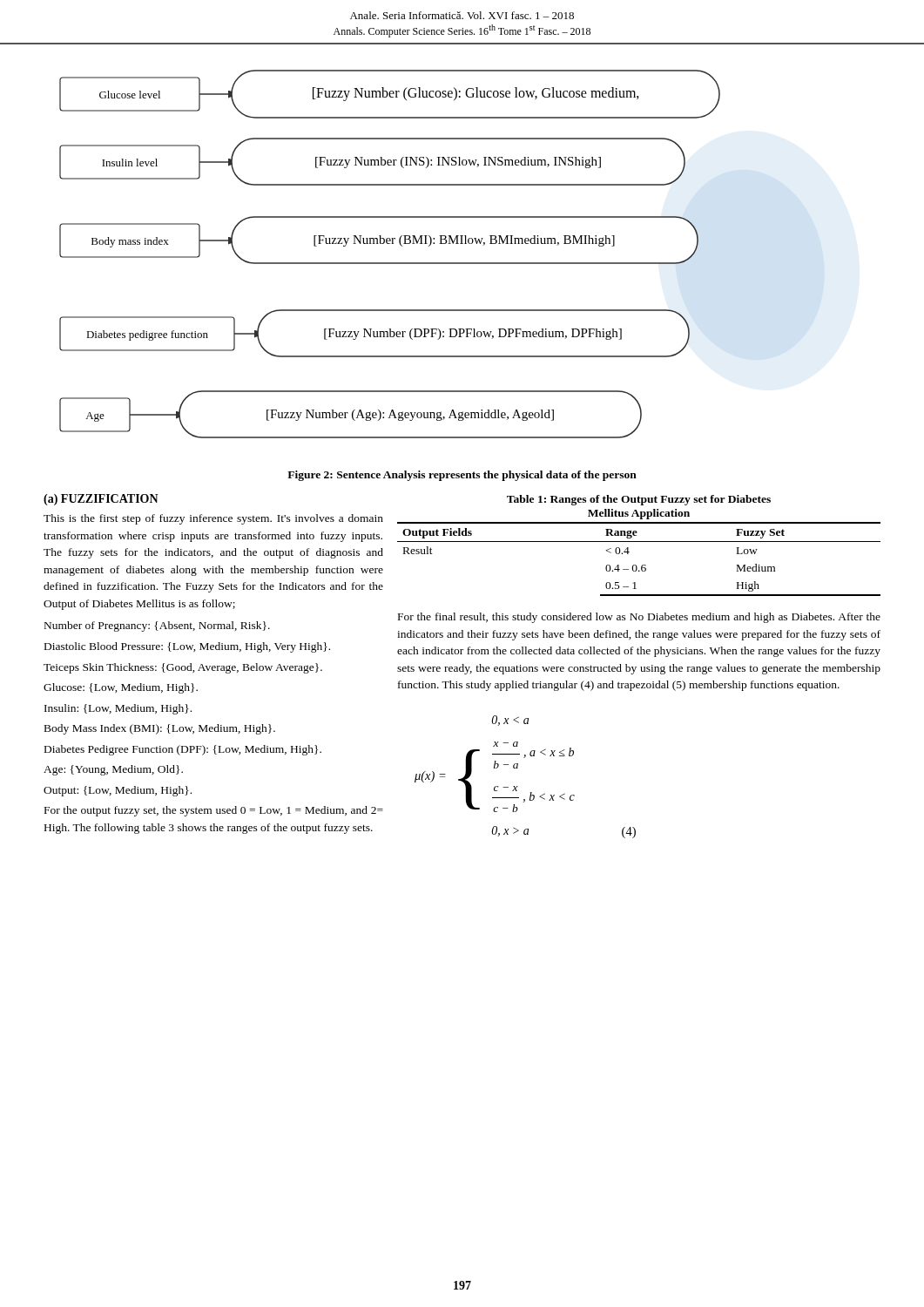The width and height of the screenshot is (924, 1307).
Task: Click on the table containing "Output Fields"
Action: 639,544
